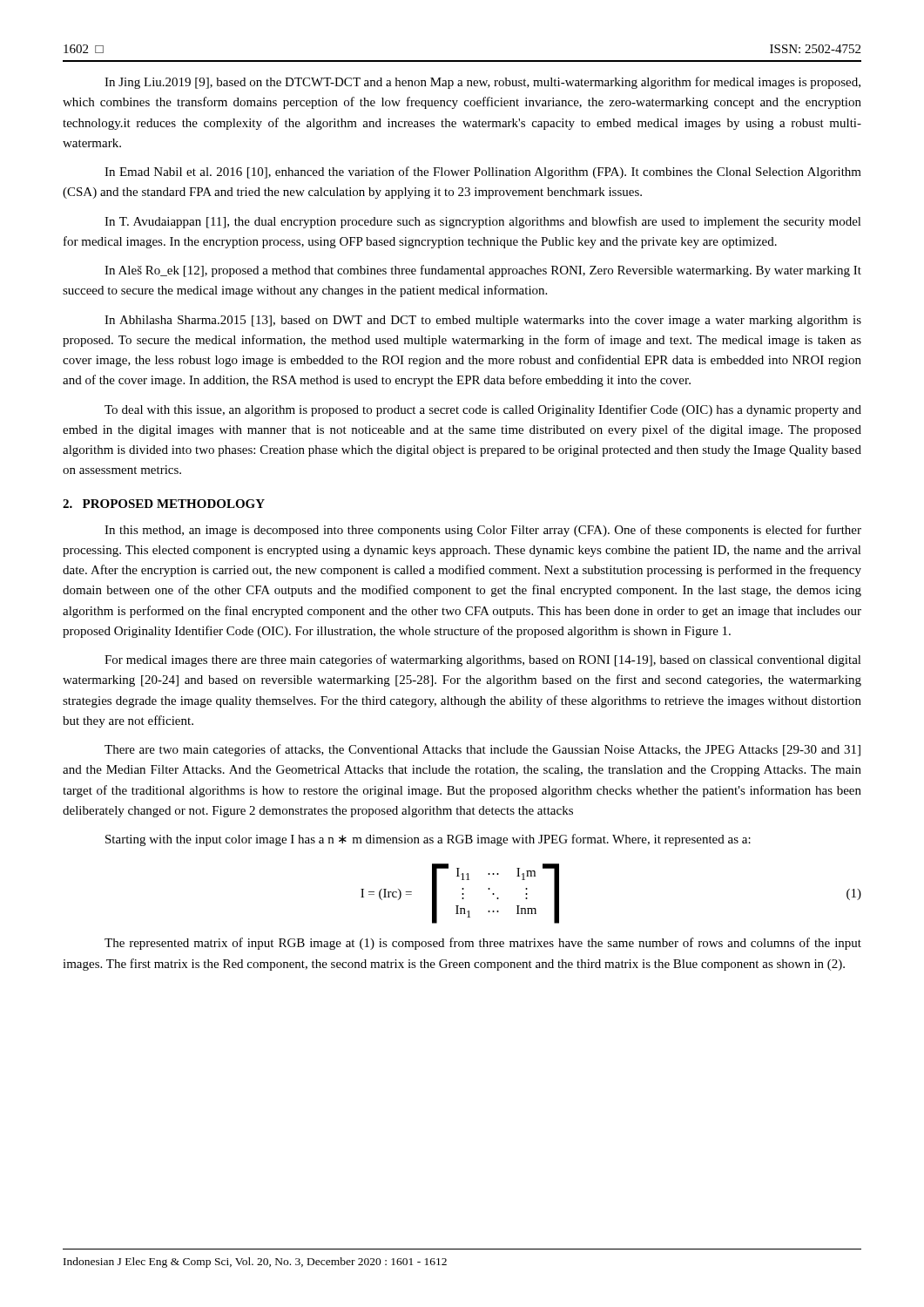Locate the block of text that opens with "In Emad Nabil et al. 2016 [10], enhanced"
The image size is (924, 1307).
click(x=462, y=182)
